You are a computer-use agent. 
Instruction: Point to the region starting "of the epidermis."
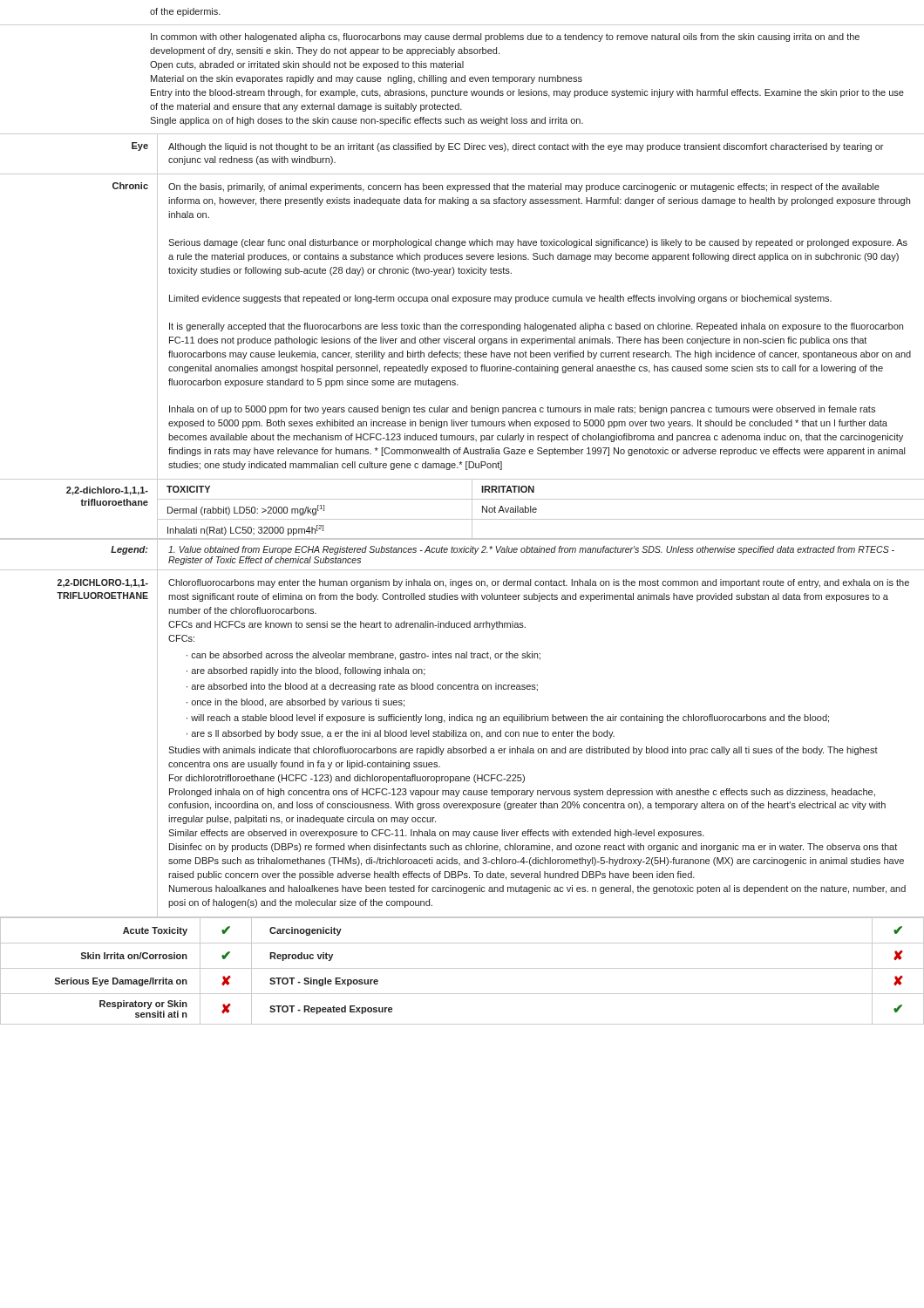point(185,11)
